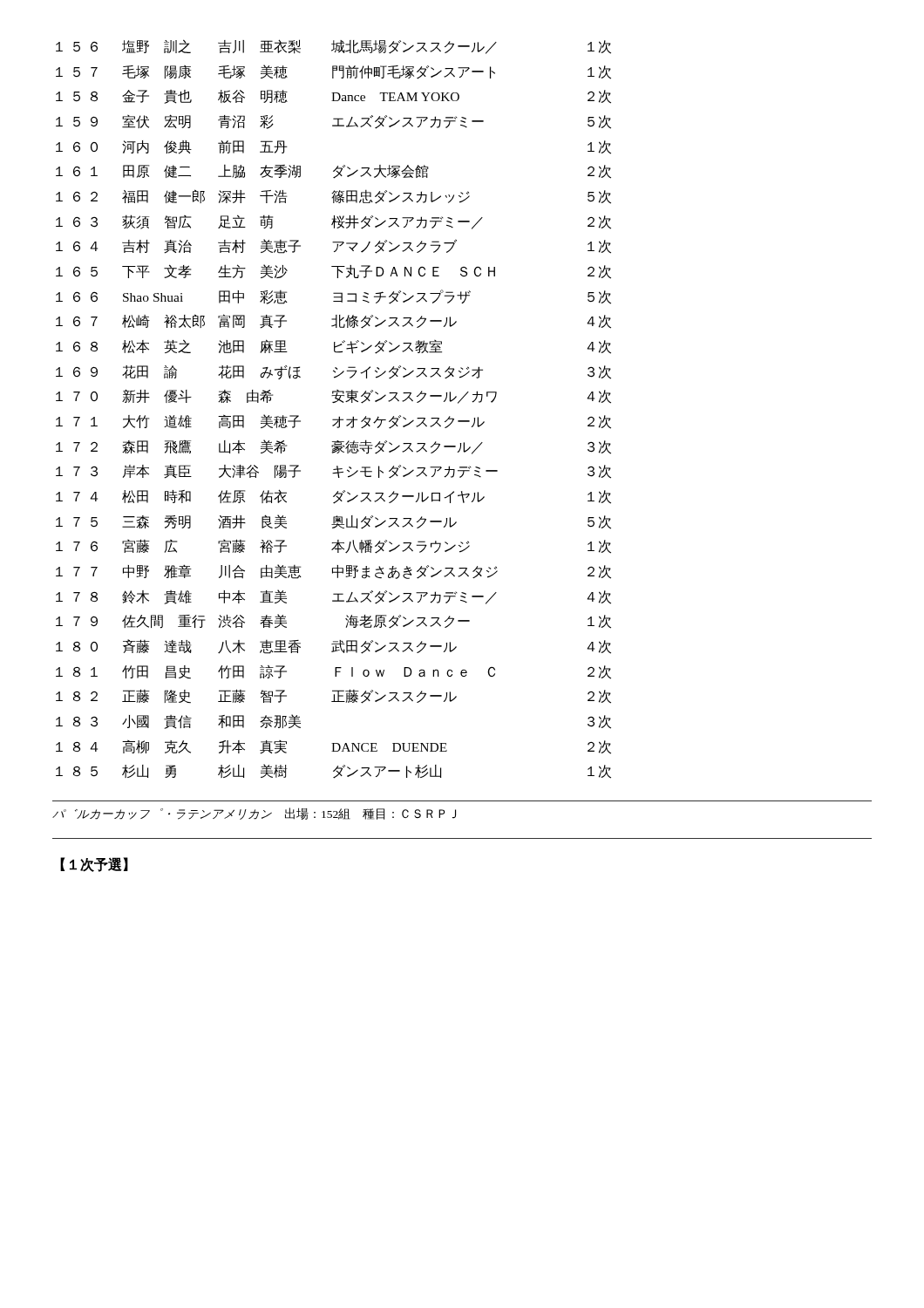Locate the list item with the text "１６６Shao Shuai田中 彩恵ヨコミチダンスプラザ５次"
The width and height of the screenshot is (924, 1308).
coord(462,297)
